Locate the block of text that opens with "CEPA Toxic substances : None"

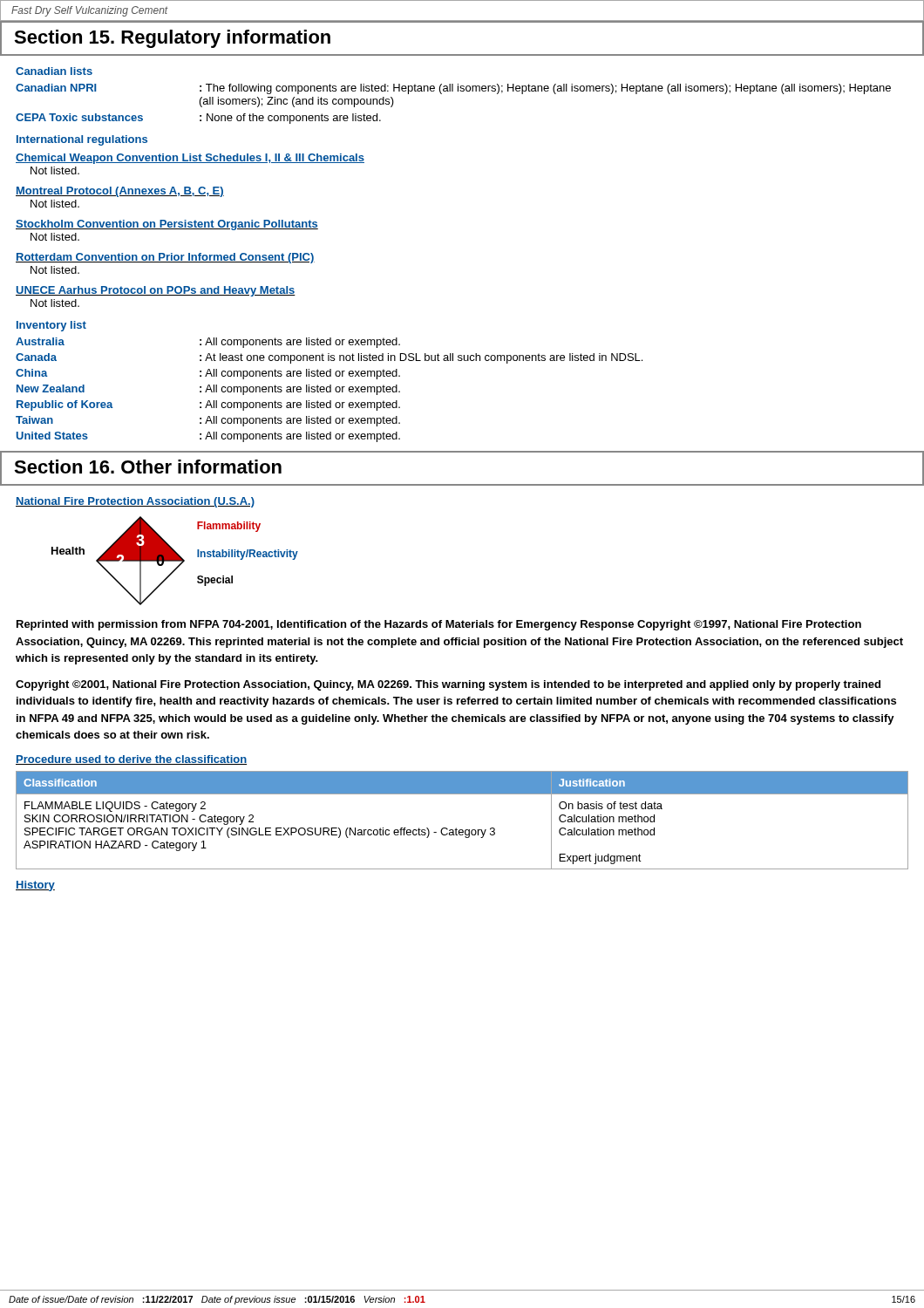point(198,119)
